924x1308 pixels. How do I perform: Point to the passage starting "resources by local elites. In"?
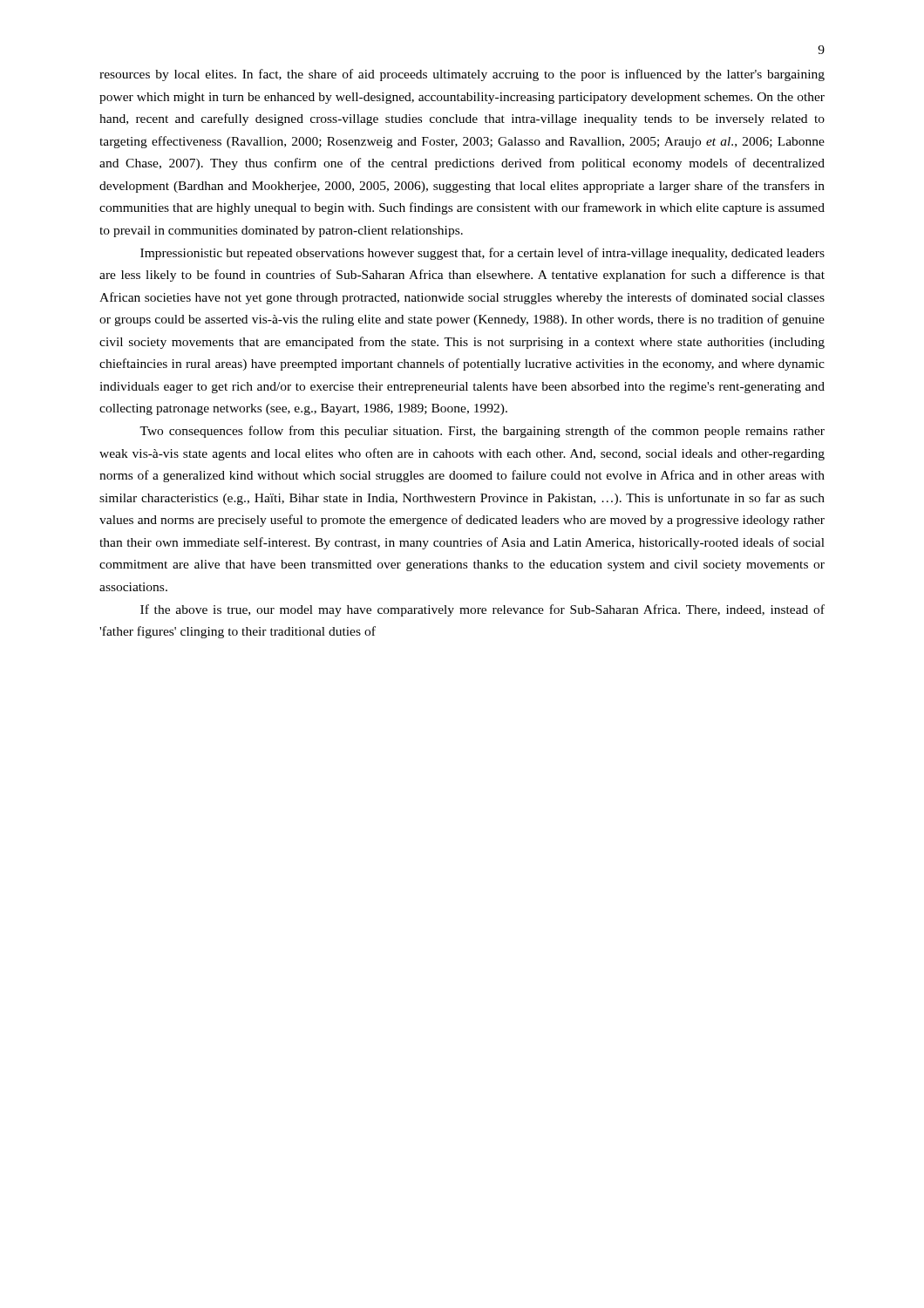coord(462,152)
